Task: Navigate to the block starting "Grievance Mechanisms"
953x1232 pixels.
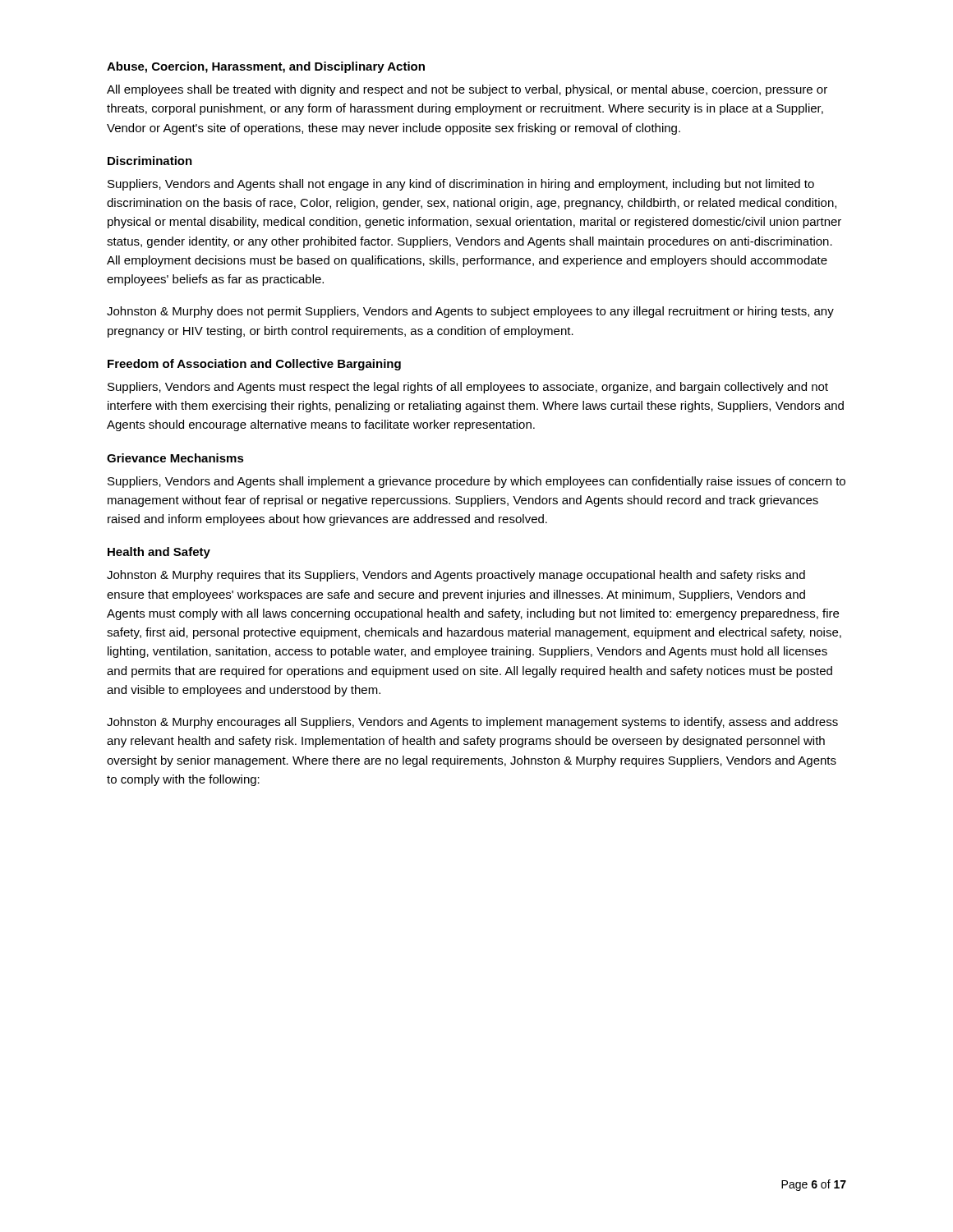Action: 175,458
